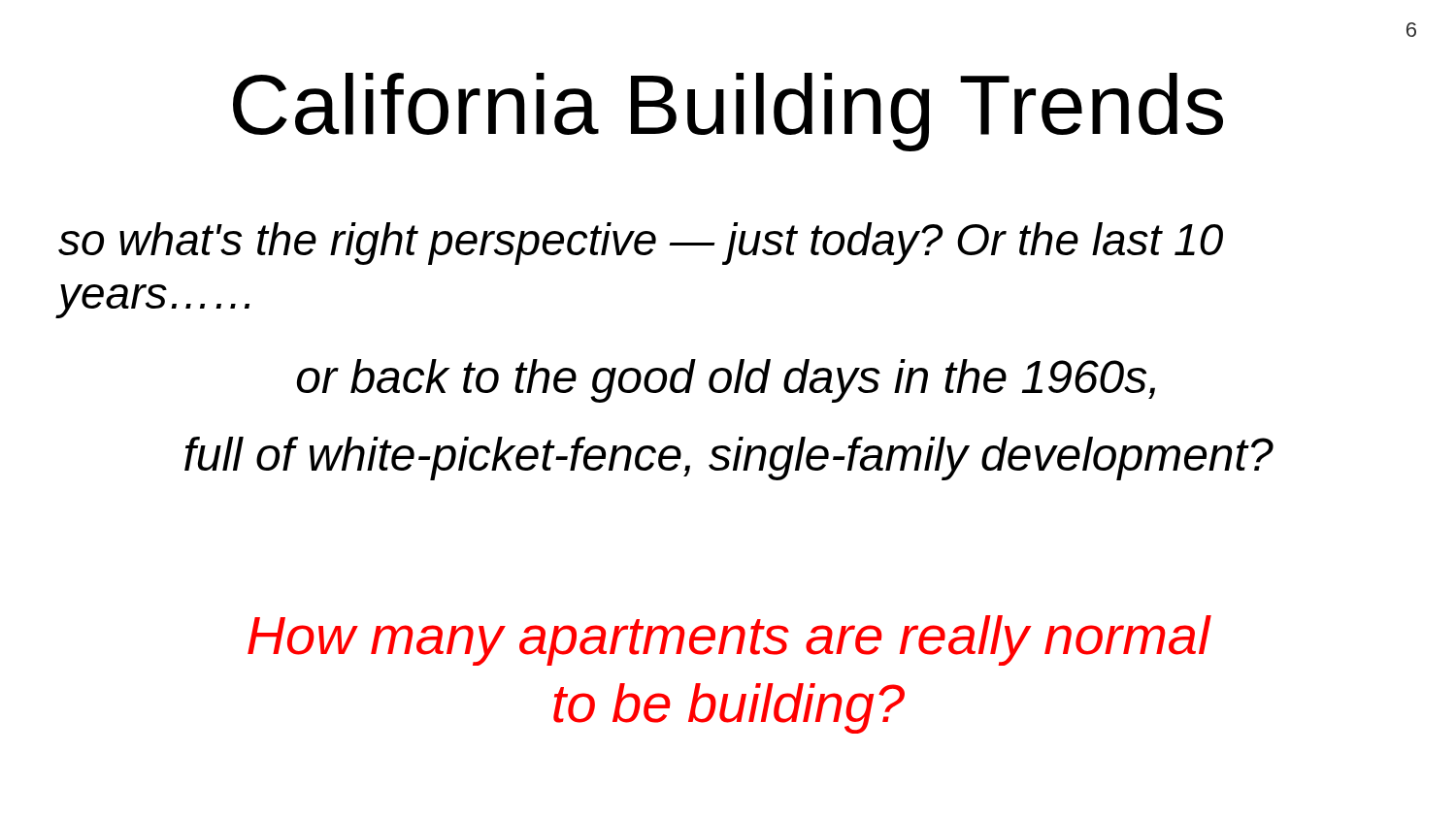
Task: Point to the block beginning "How many apartments"
Action: click(x=728, y=669)
